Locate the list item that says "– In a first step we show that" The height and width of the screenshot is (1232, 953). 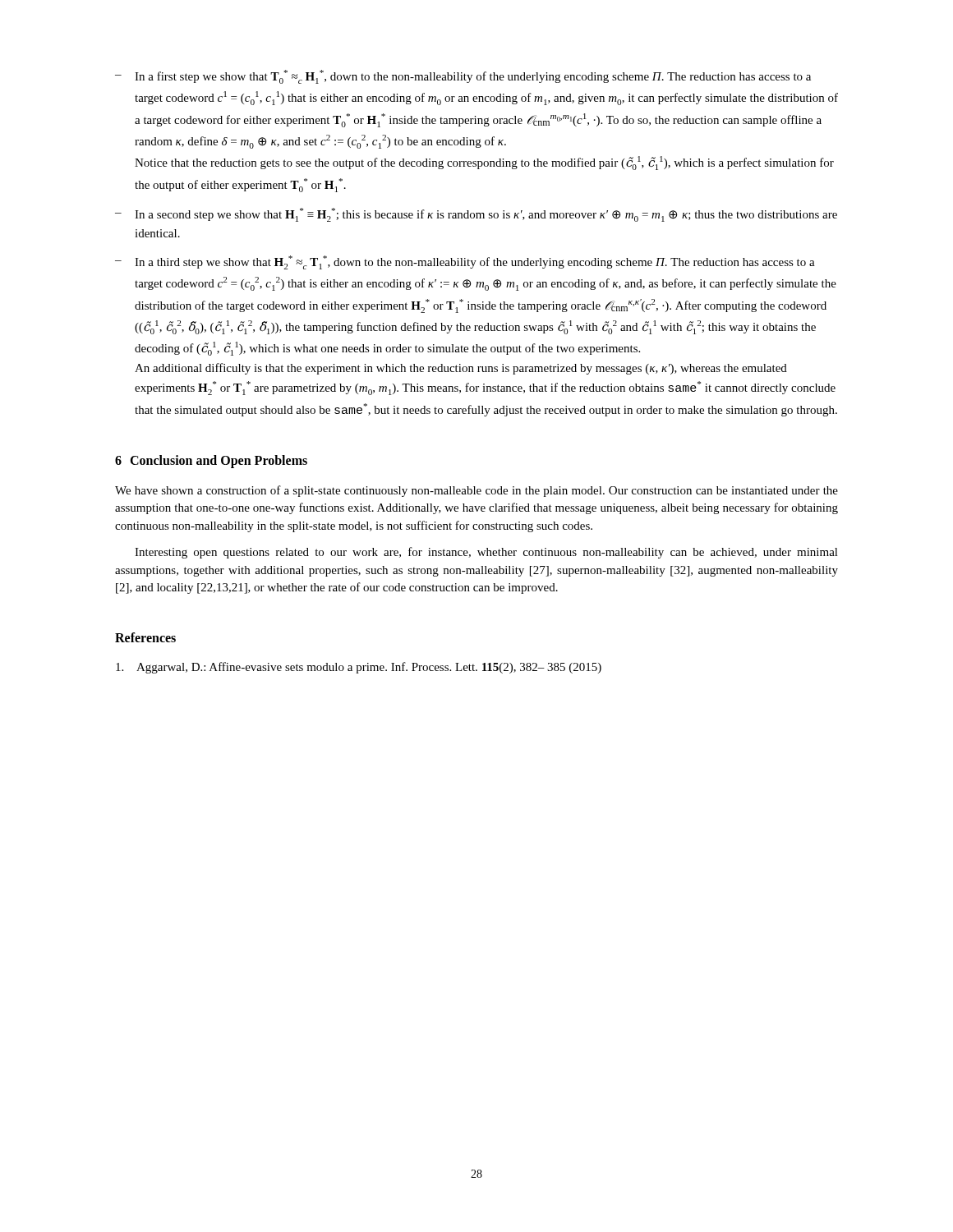coord(476,131)
